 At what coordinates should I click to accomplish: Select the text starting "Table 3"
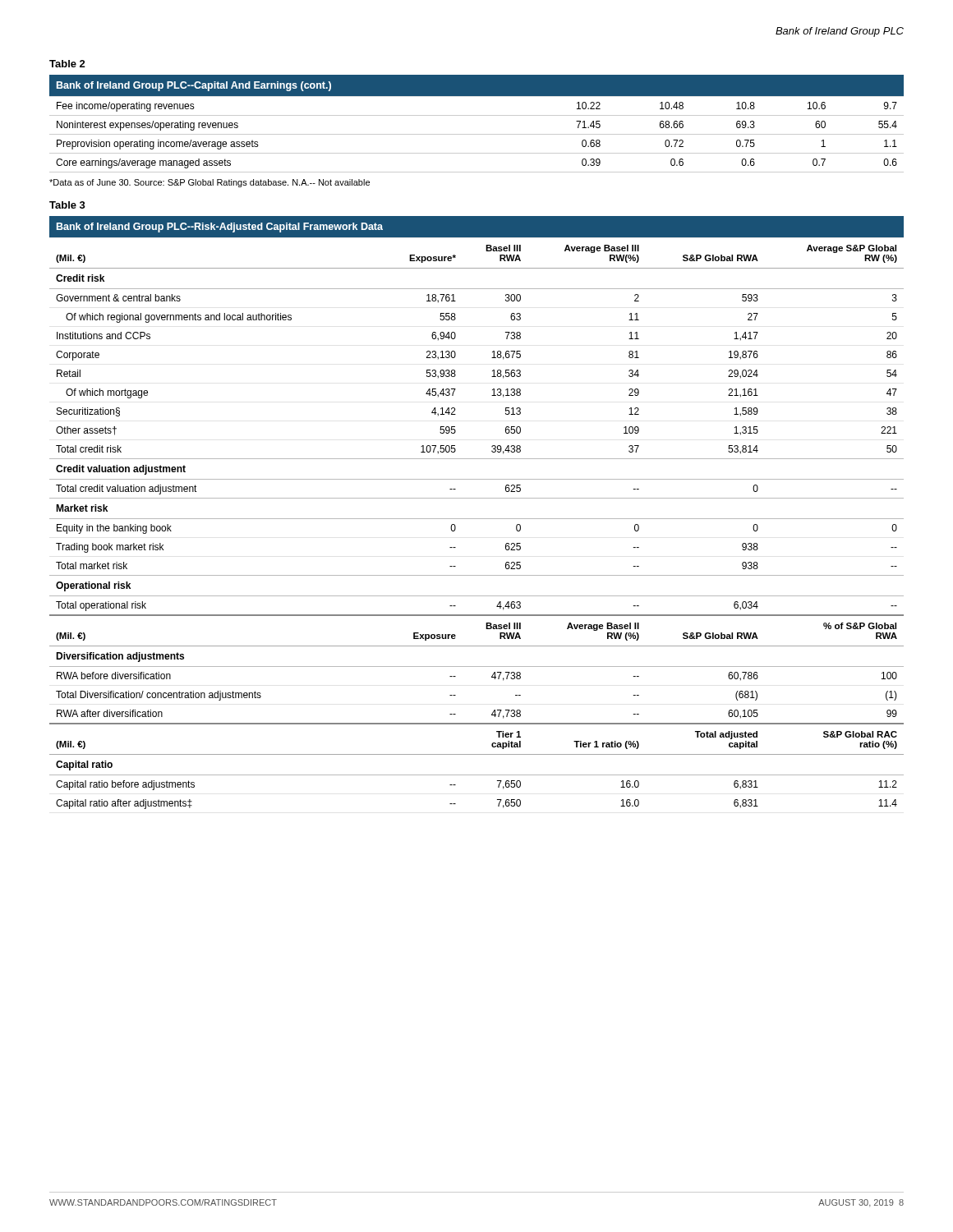(x=67, y=205)
